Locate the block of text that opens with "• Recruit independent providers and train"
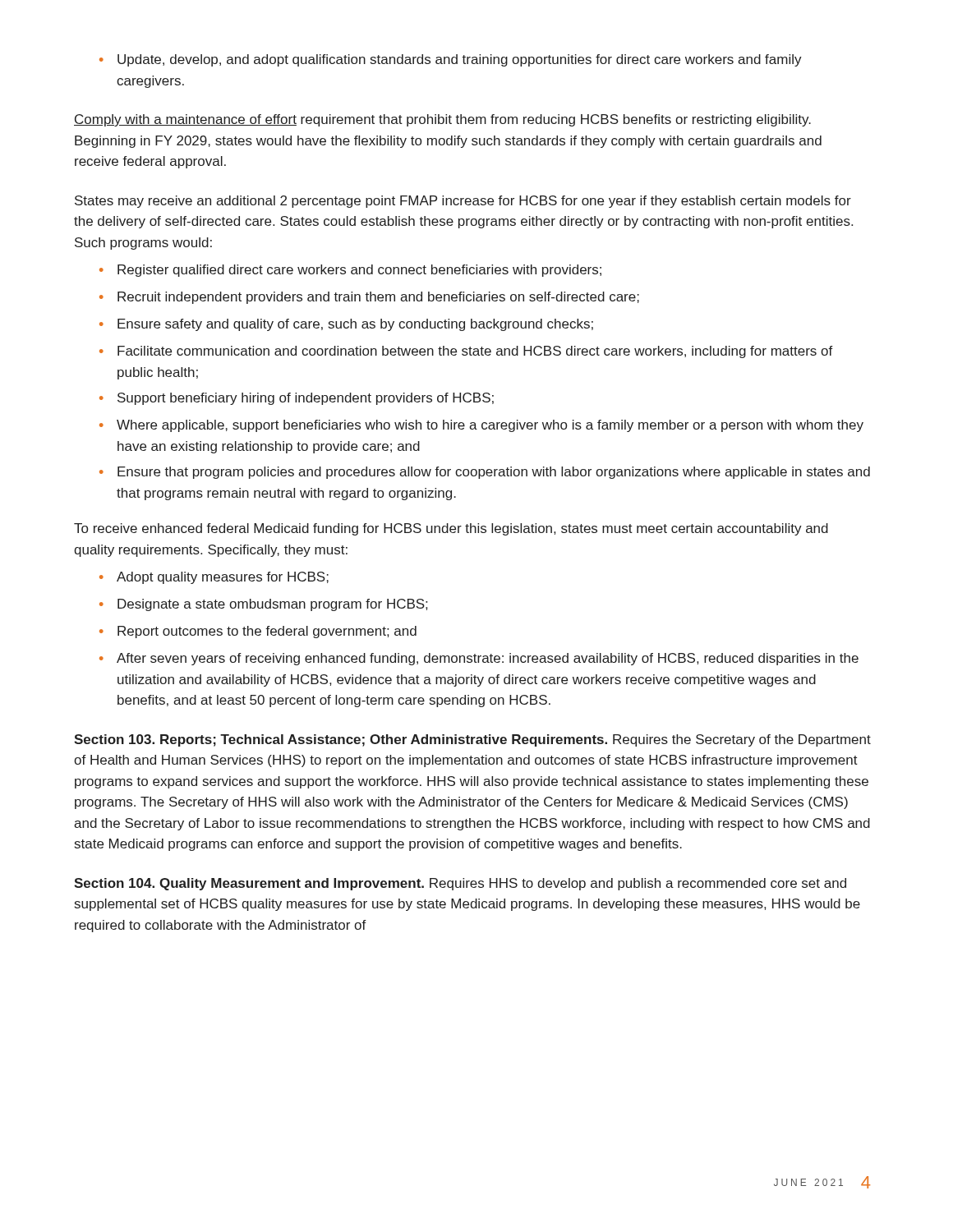The width and height of the screenshot is (953, 1232). tap(485, 298)
